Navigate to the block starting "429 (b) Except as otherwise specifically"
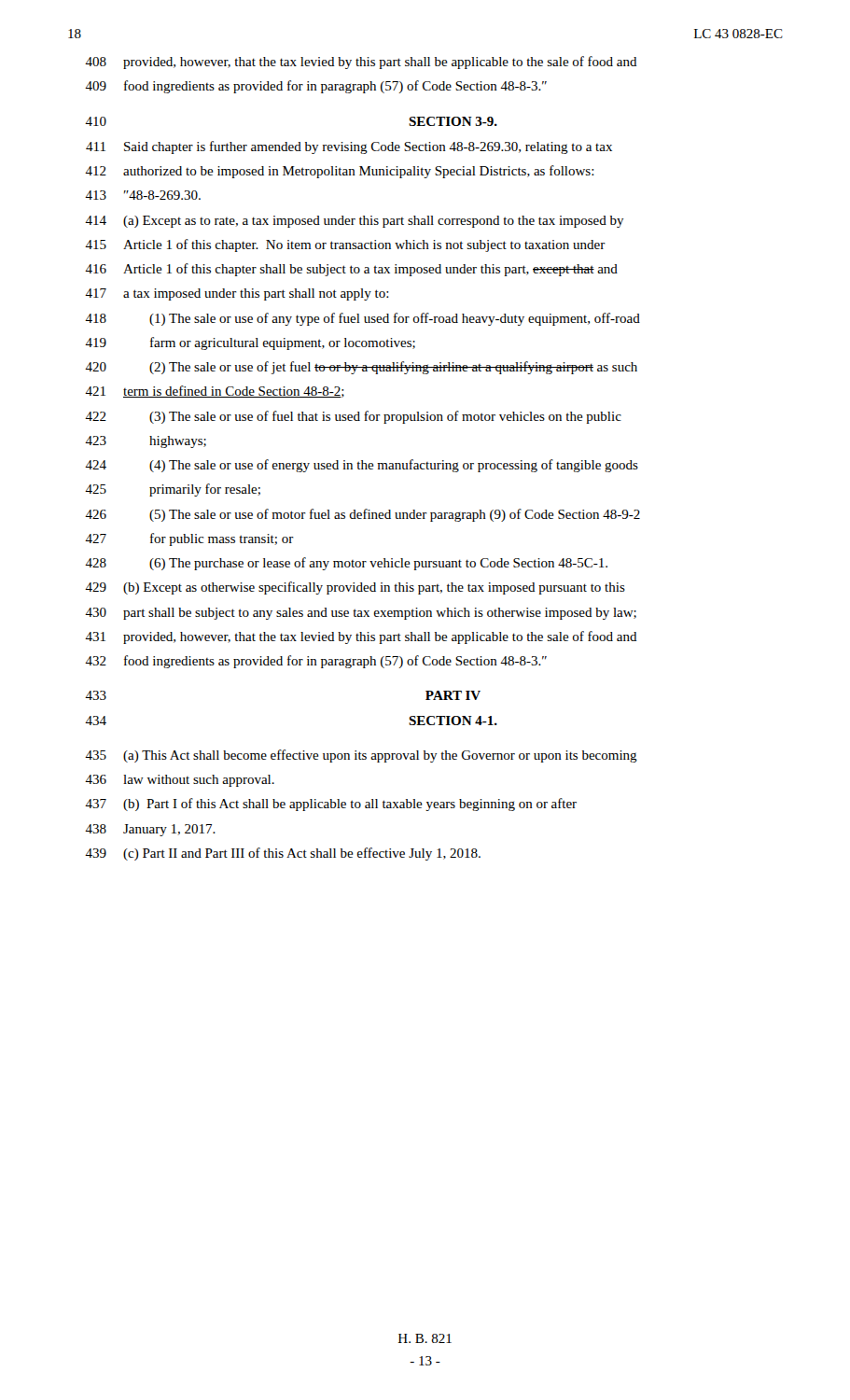This screenshot has width=850, height=1400. click(425, 588)
